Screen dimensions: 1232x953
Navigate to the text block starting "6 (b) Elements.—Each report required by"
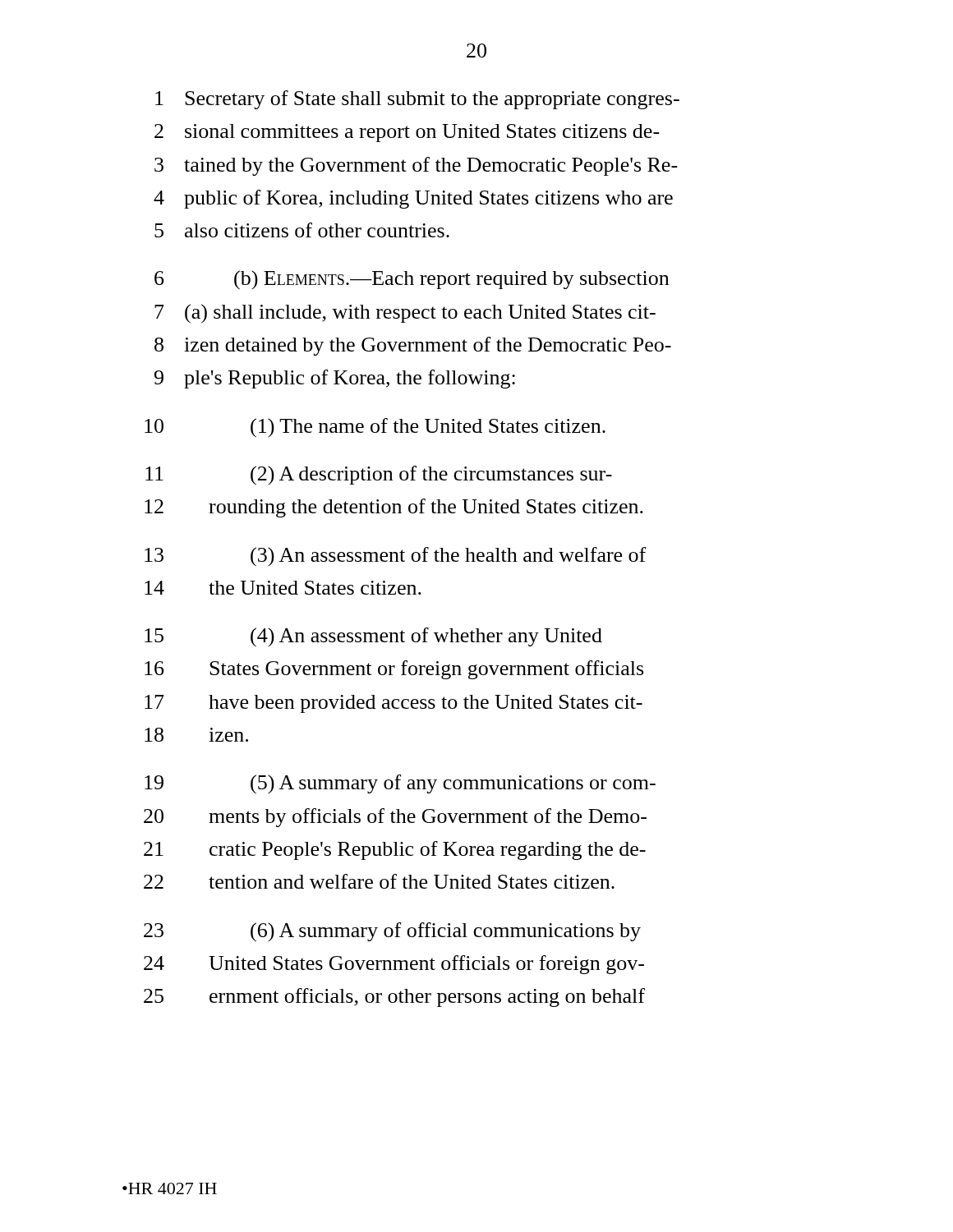click(x=492, y=329)
